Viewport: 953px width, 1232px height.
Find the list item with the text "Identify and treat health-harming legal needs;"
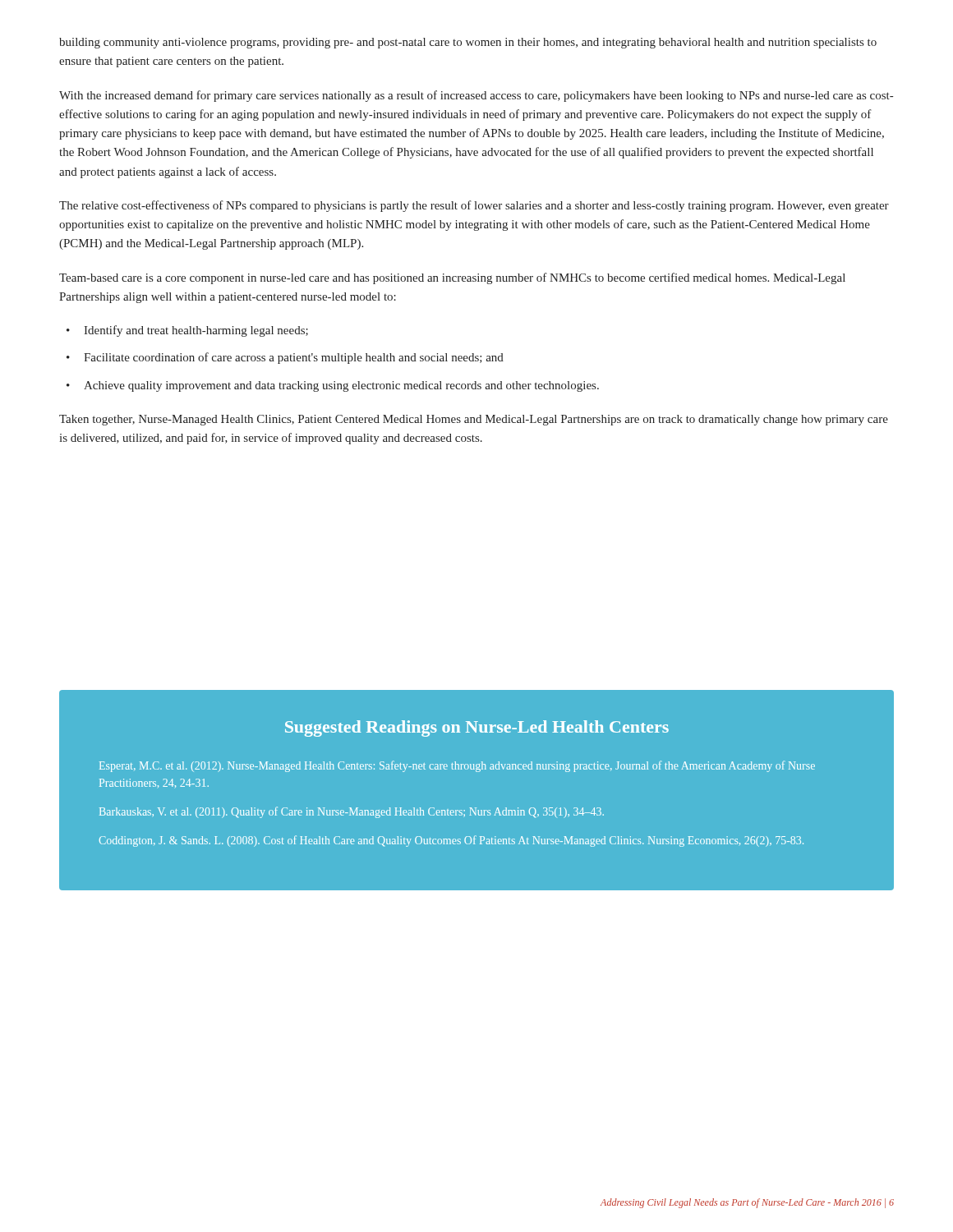196,330
